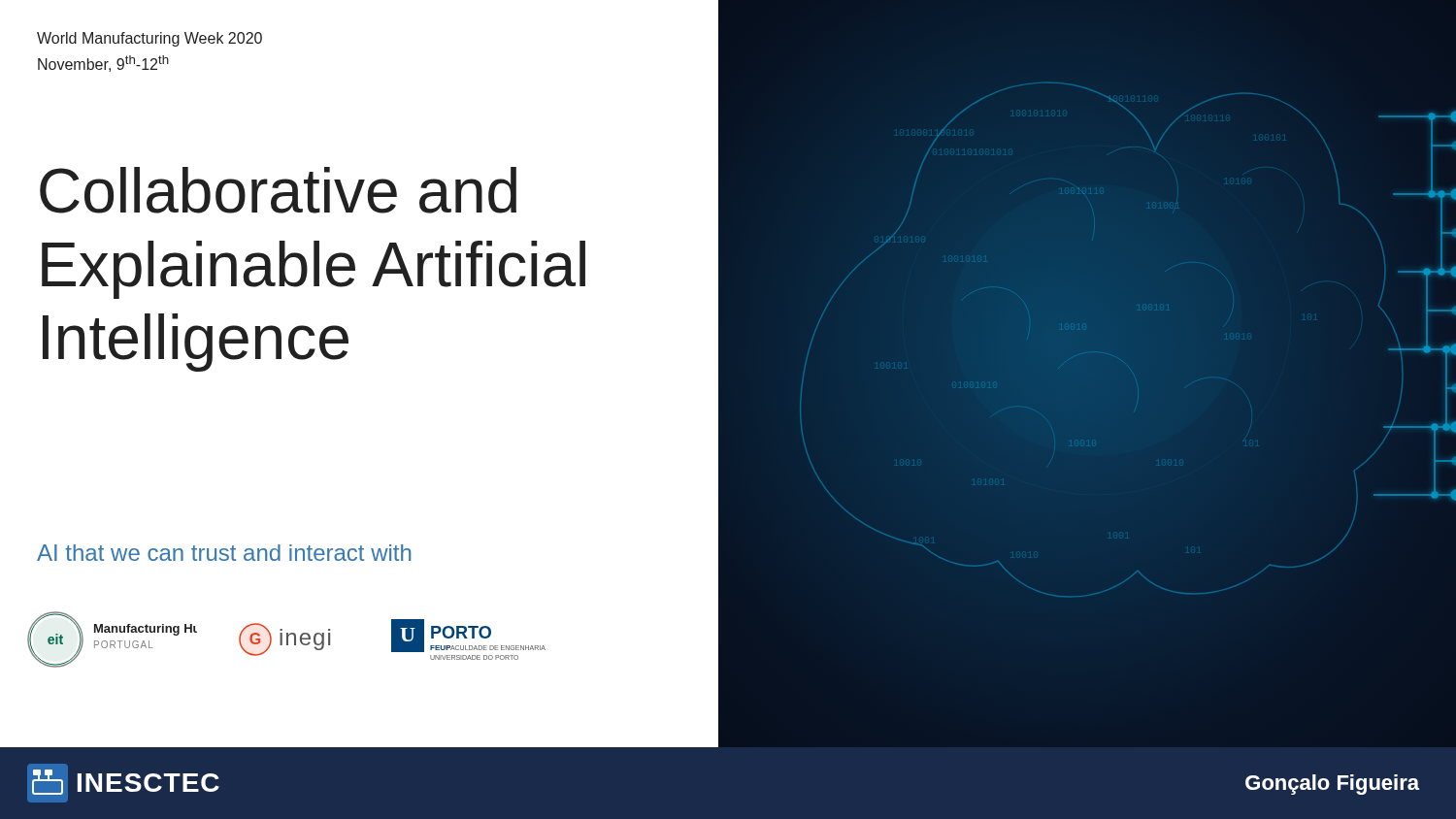
Task: Select the illustration
Action: (1087, 374)
